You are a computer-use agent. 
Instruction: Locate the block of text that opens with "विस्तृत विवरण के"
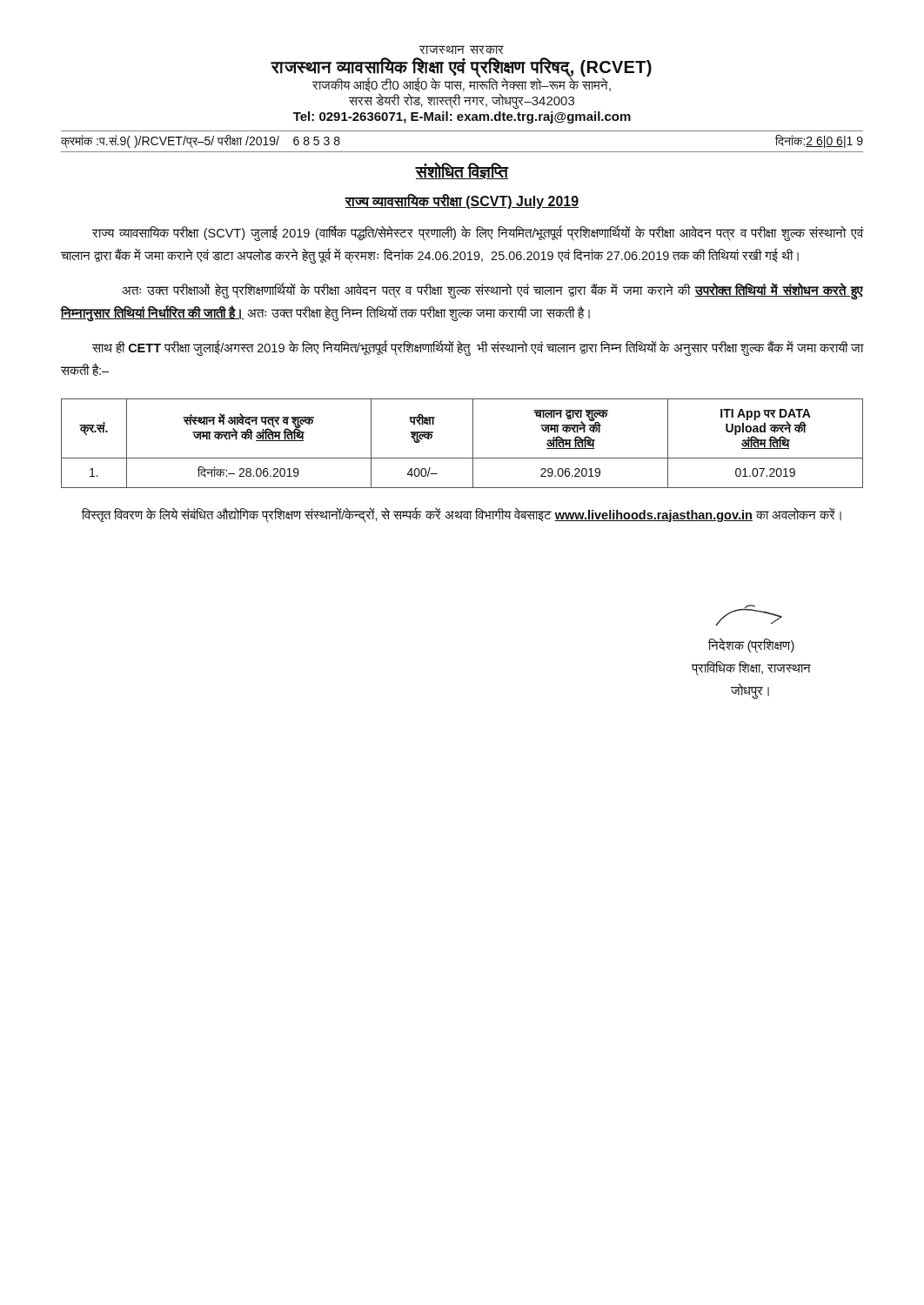pos(452,515)
